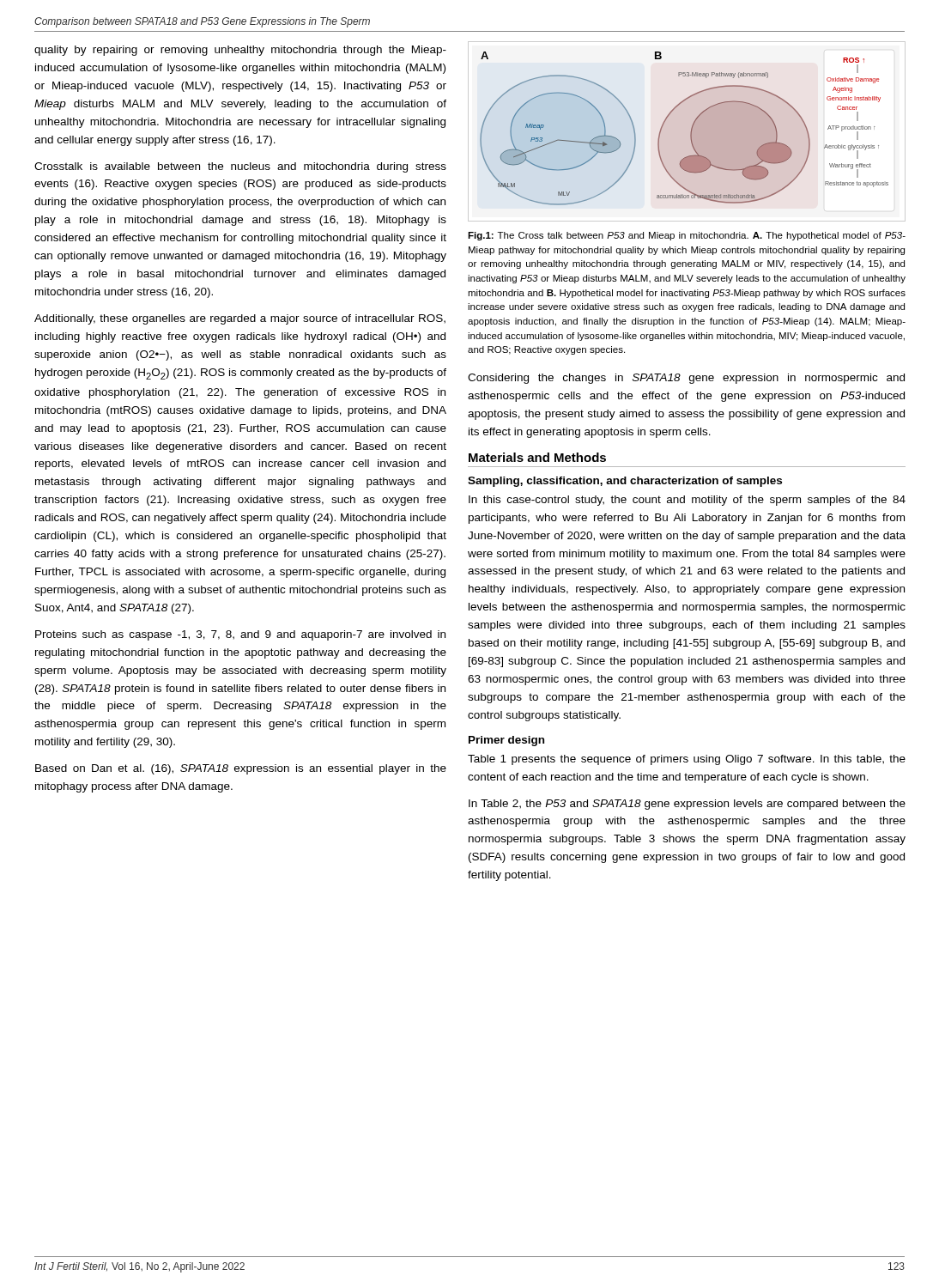Find a illustration

tap(687, 131)
